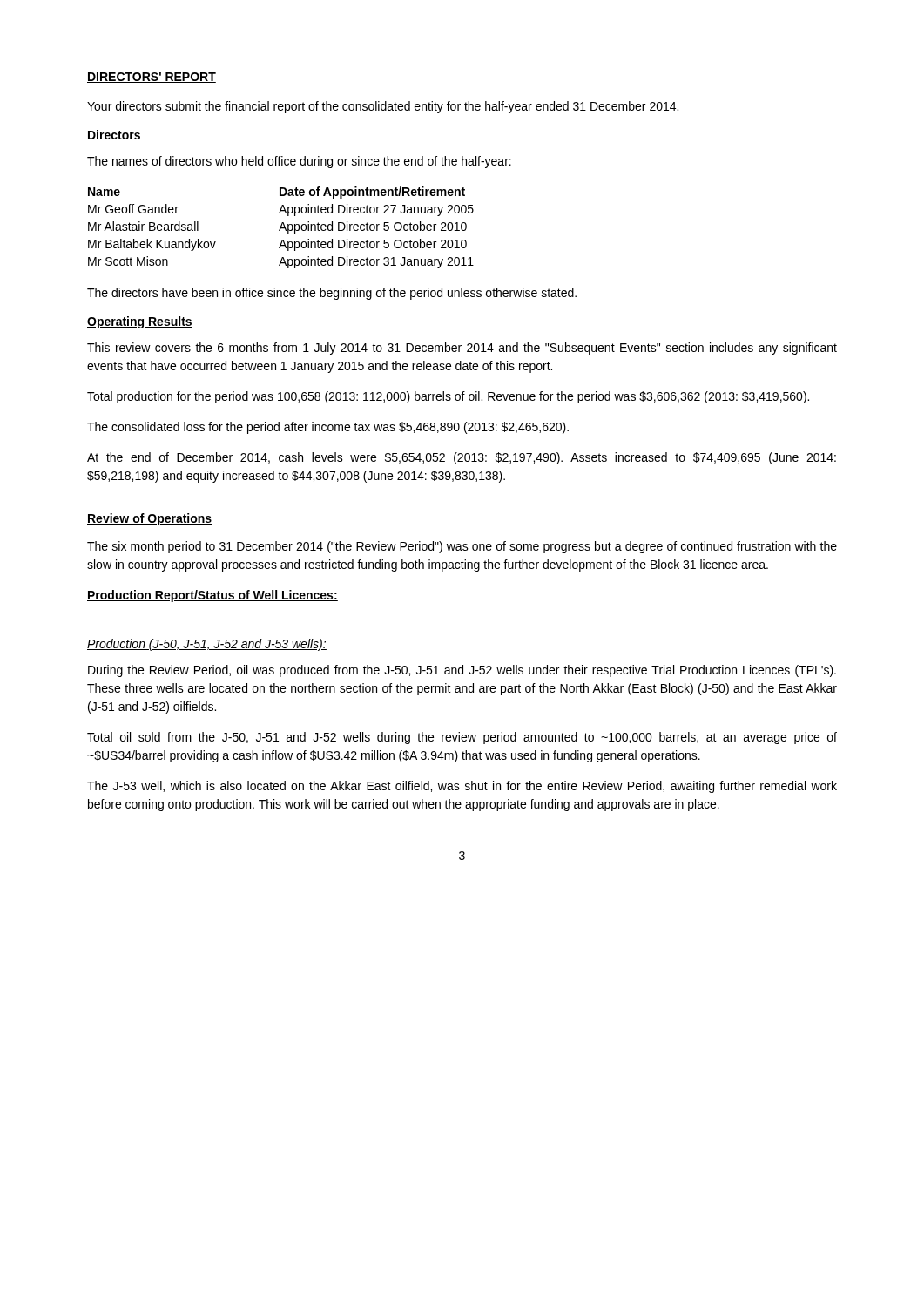924x1307 pixels.
Task: Select the text block that says "Total production for the period was 100,658"
Action: coord(449,396)
